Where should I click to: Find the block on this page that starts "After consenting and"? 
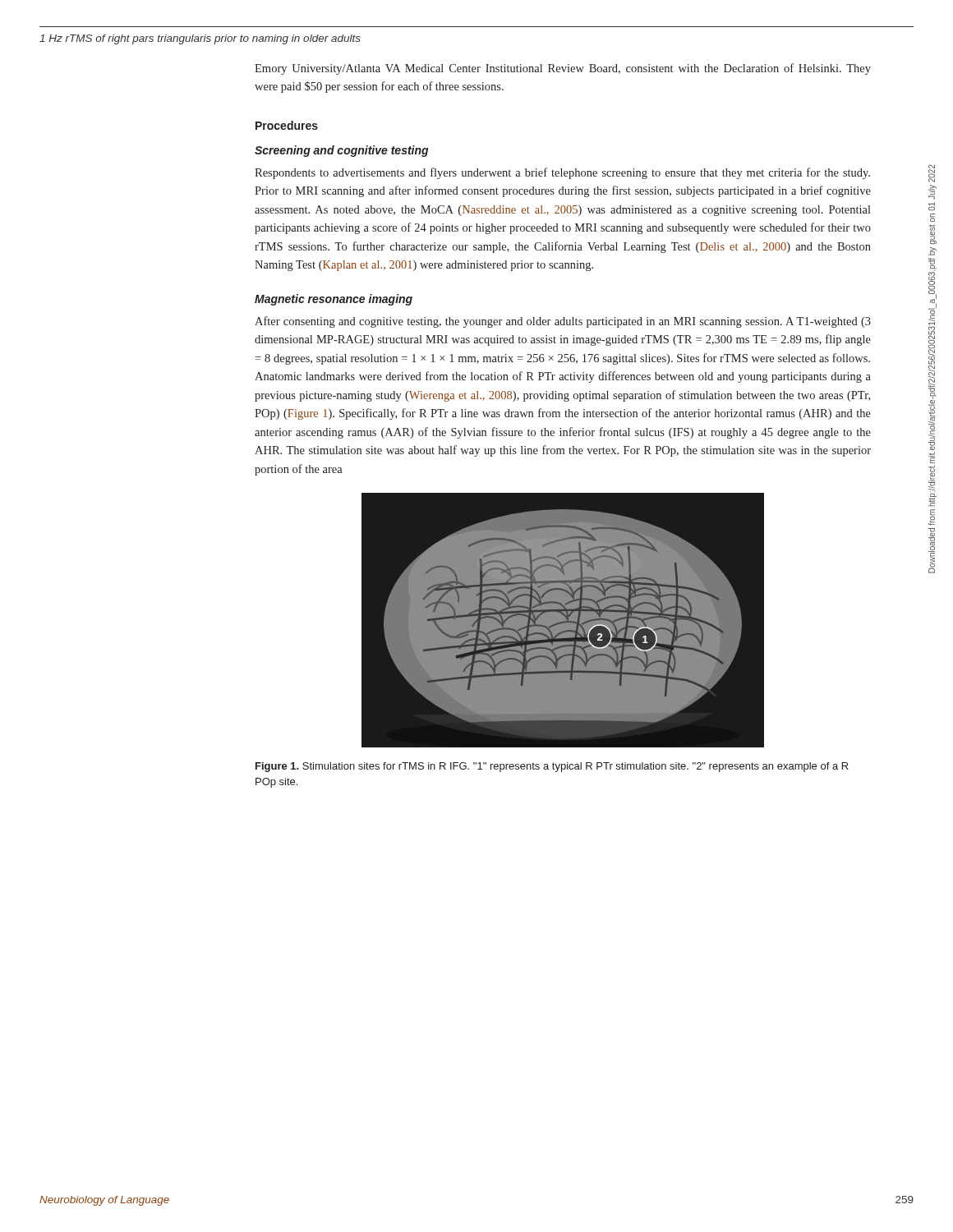point(563,395)
